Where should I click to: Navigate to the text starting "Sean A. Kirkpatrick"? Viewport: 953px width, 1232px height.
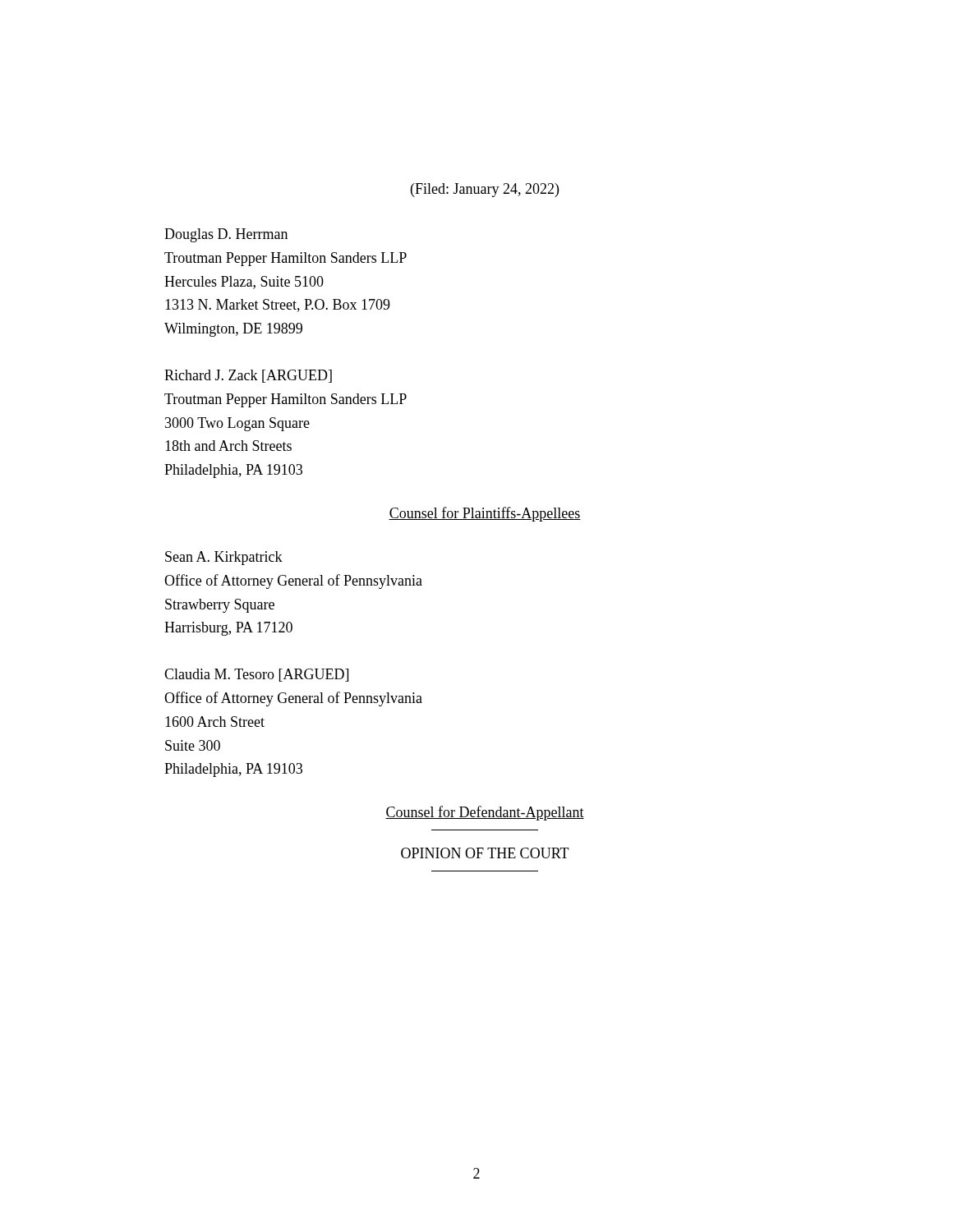(x=293, y=592)
